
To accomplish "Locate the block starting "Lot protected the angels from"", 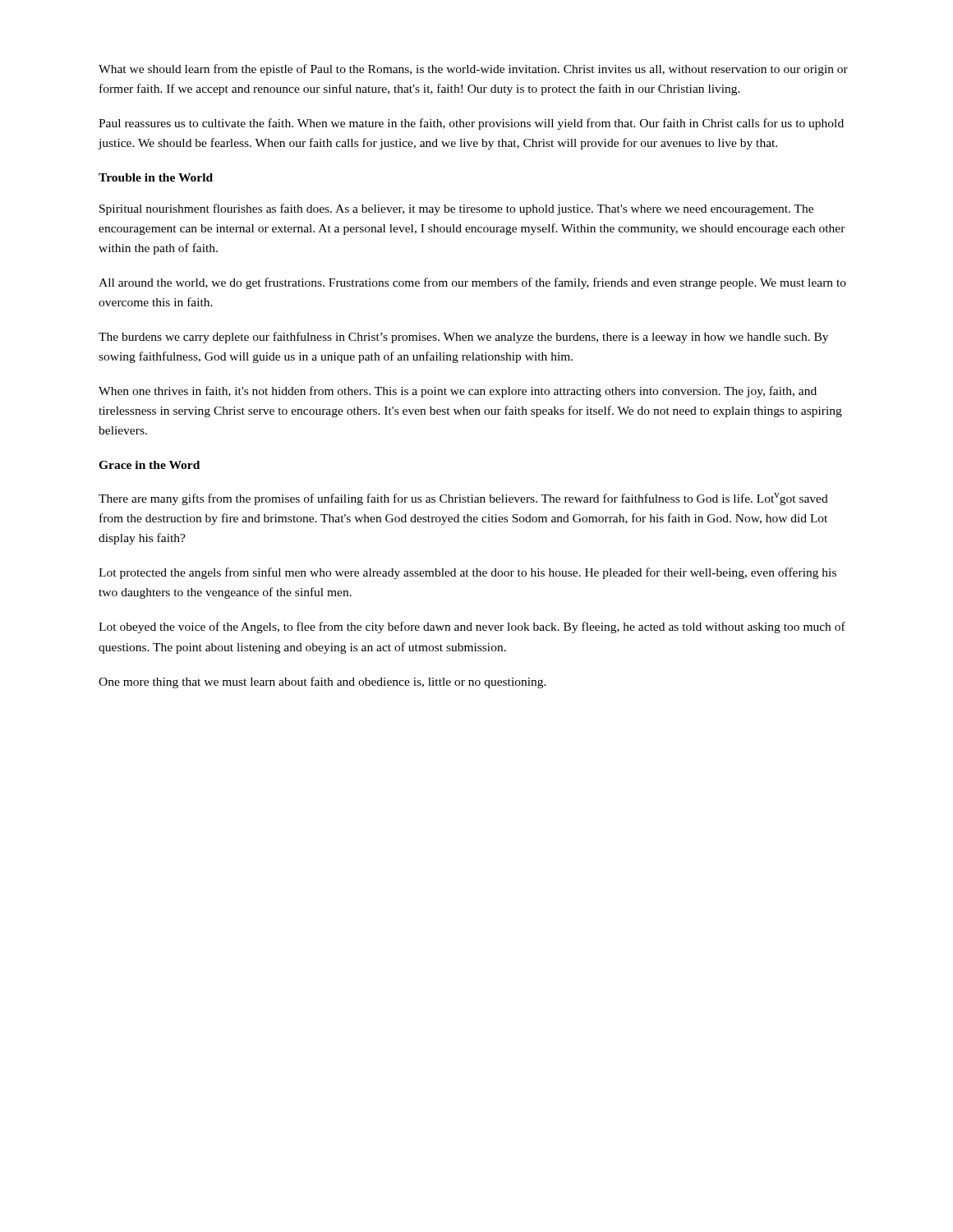I will pyautogui.click(x=468, y=582).
